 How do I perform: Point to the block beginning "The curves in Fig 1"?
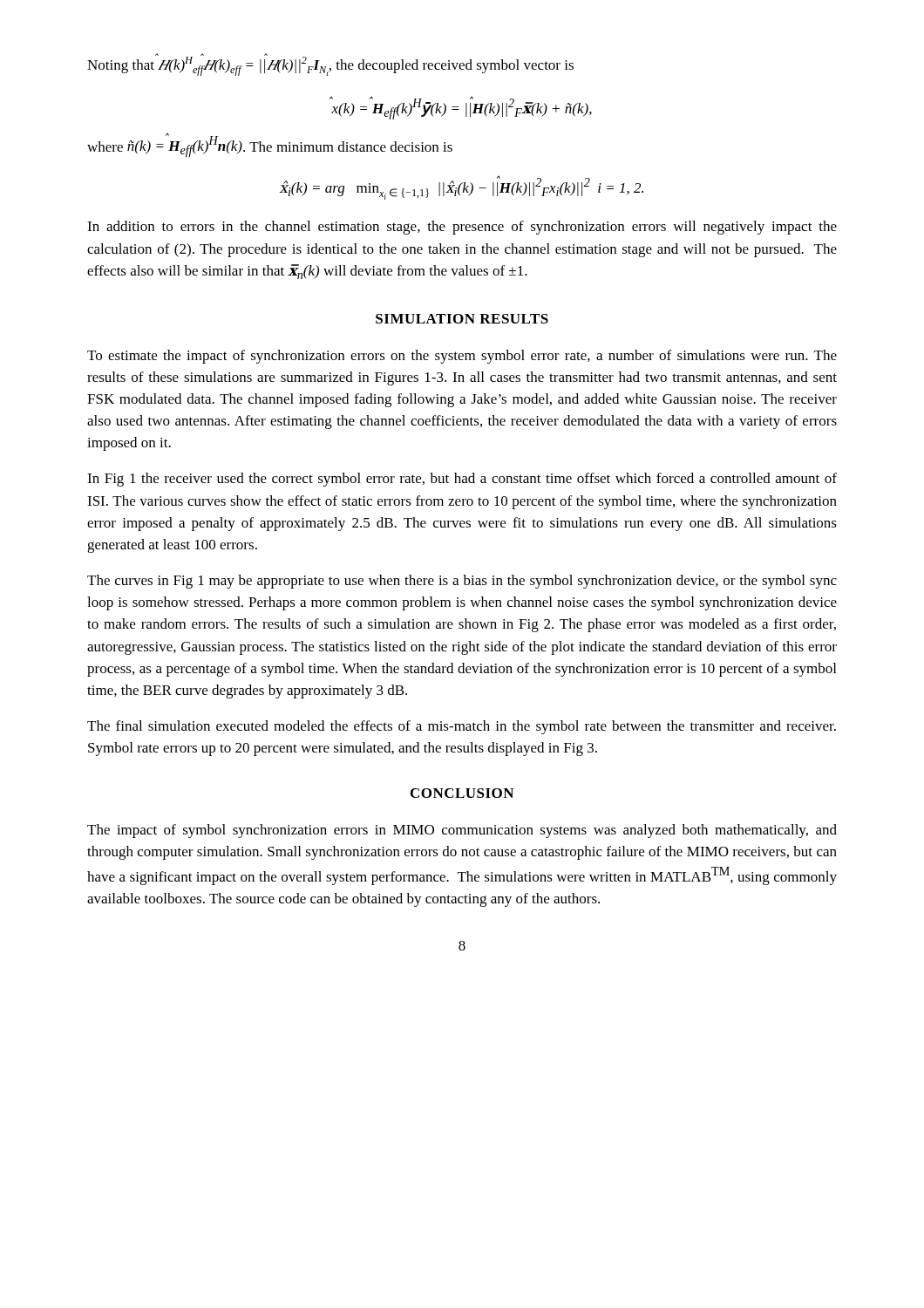pyautogui.click(x=462, y=635)
